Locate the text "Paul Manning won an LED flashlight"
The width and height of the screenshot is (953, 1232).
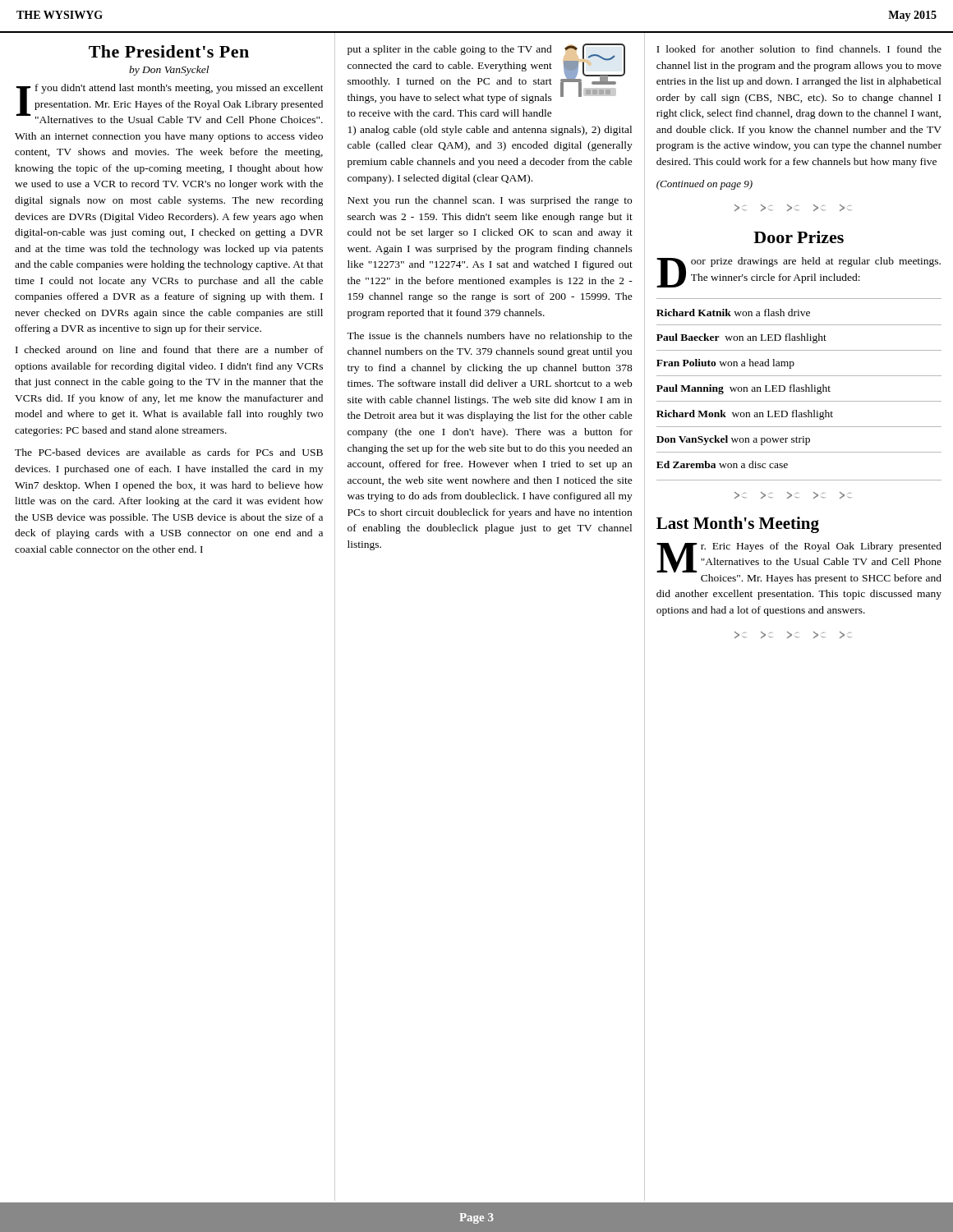(743, 388)
